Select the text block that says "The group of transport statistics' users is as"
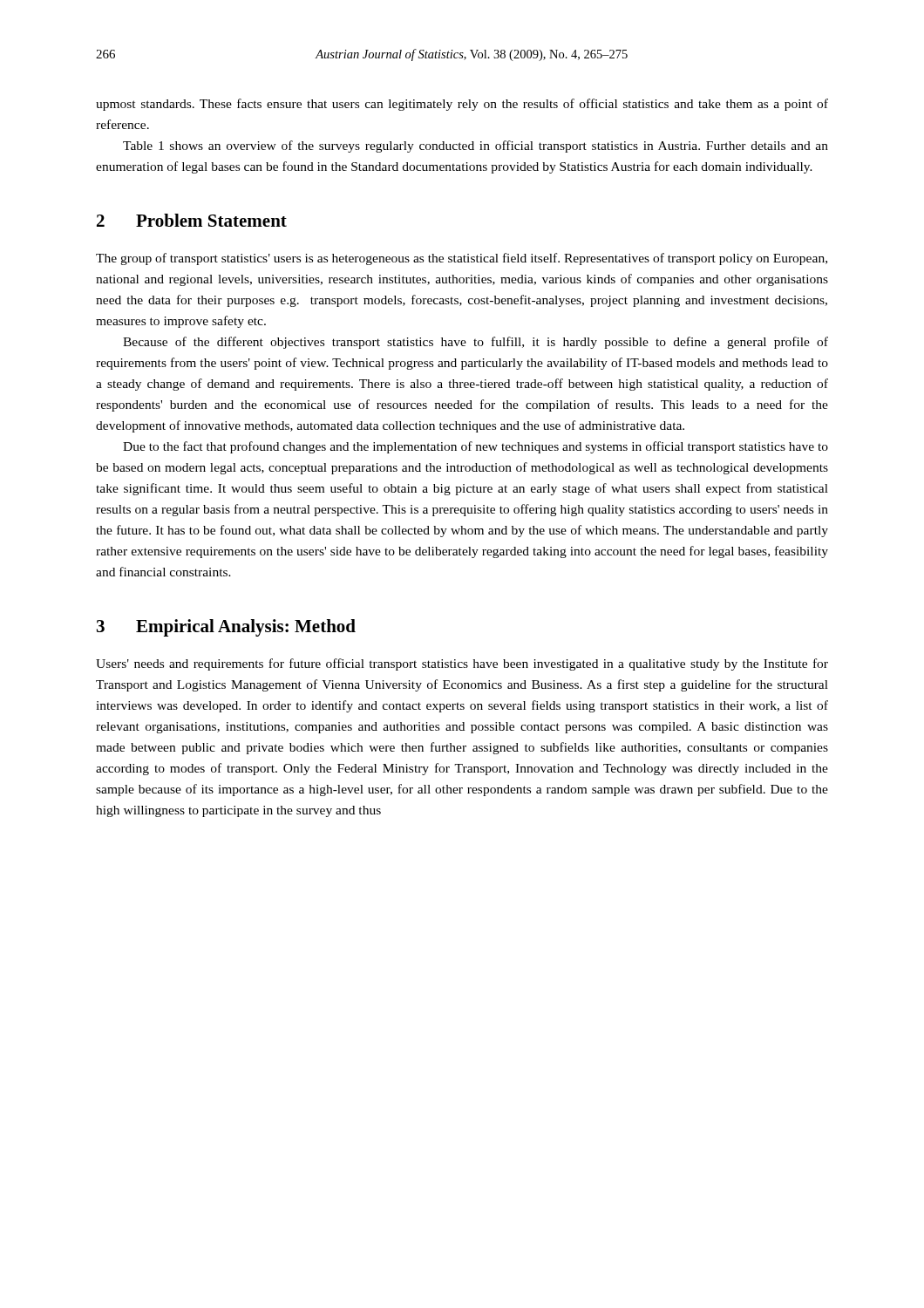924x1308 pixels. 462,415
